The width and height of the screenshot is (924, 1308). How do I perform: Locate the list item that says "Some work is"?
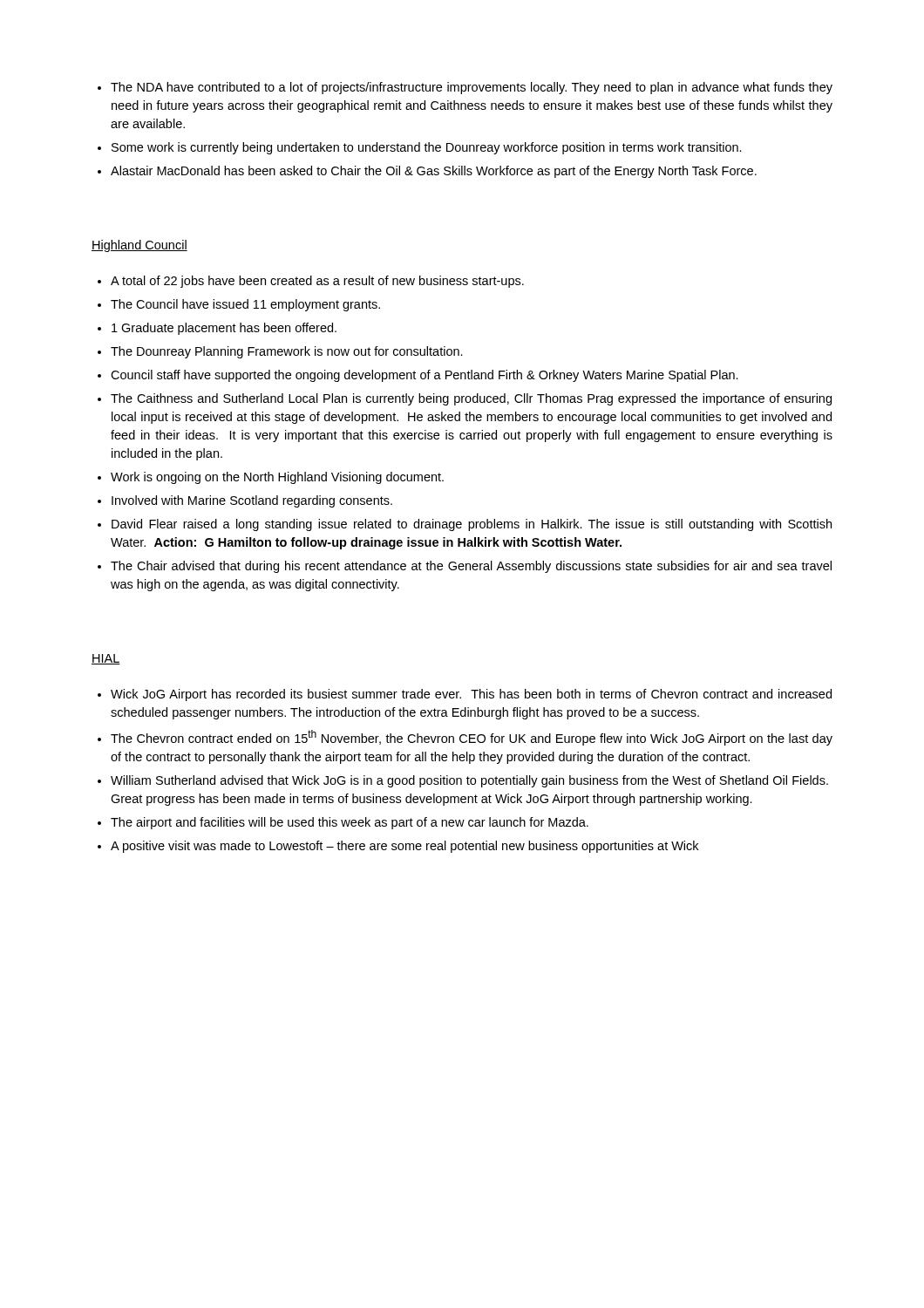click(426, 147)
